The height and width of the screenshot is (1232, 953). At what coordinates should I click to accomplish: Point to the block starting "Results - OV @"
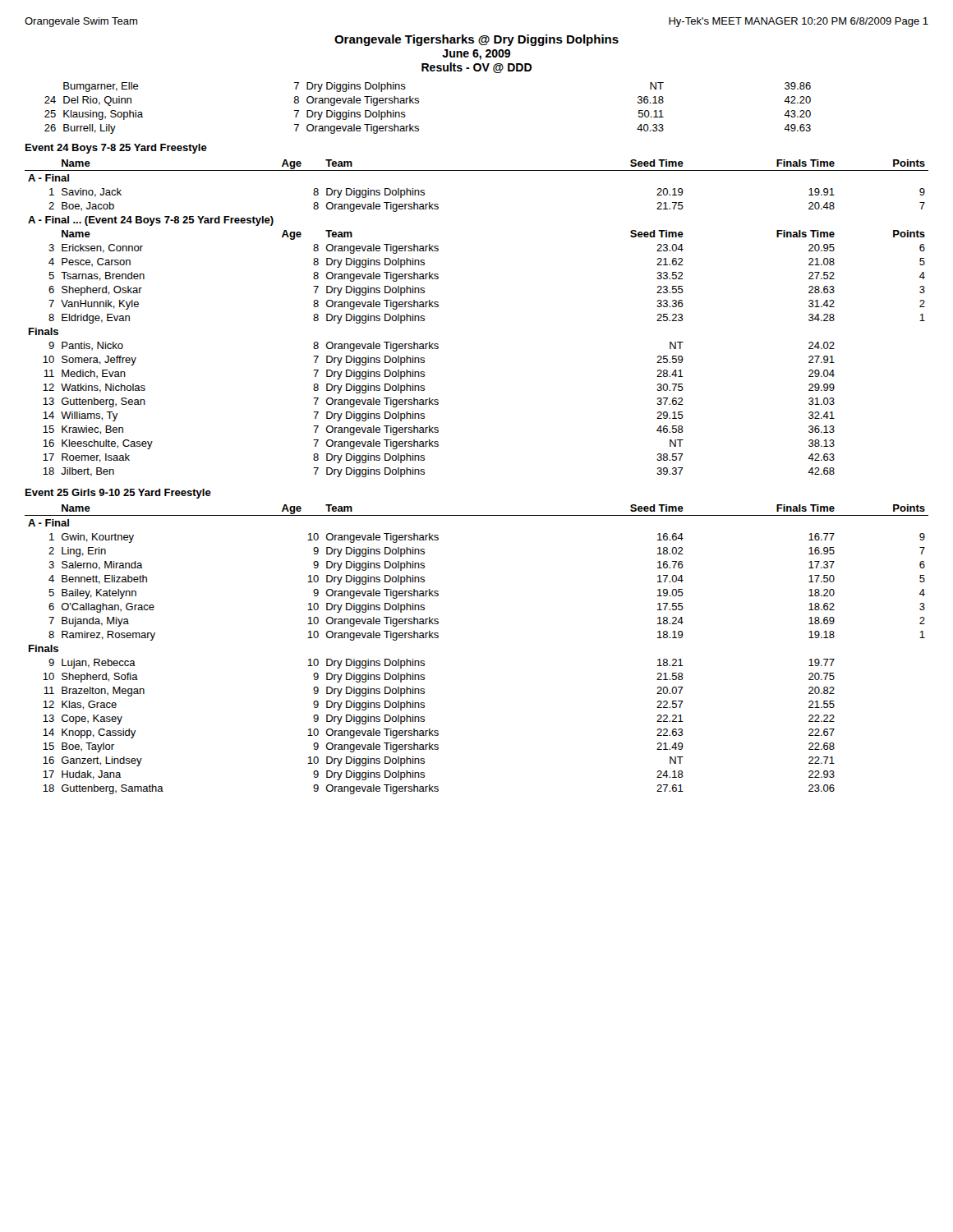pyautogui.click(x=476, y=67)
